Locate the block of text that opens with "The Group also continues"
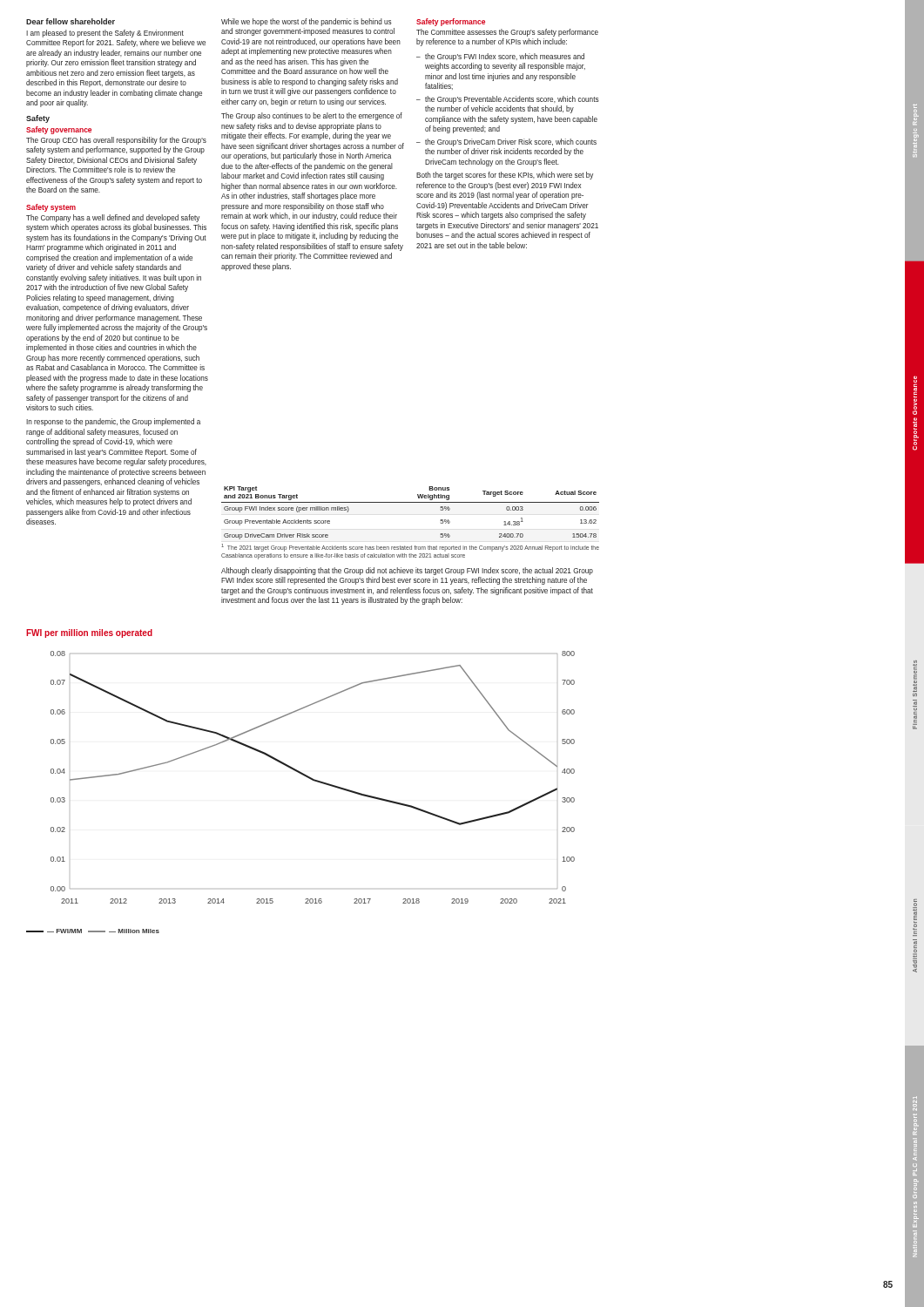The height and width of the screenshot is (1307, 924). [x=313, y=192]
